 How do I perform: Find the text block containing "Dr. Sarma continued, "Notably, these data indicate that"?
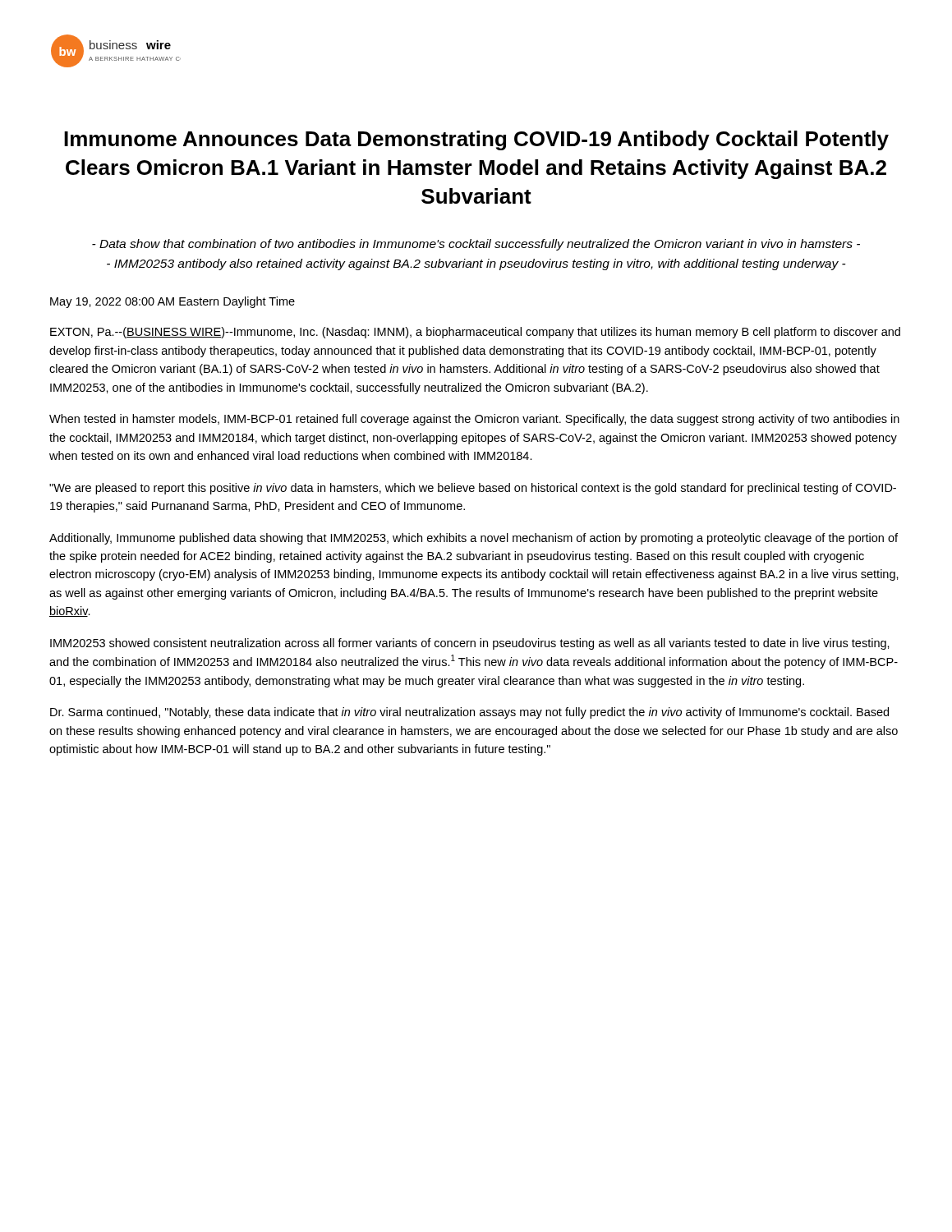pos(474,731)
